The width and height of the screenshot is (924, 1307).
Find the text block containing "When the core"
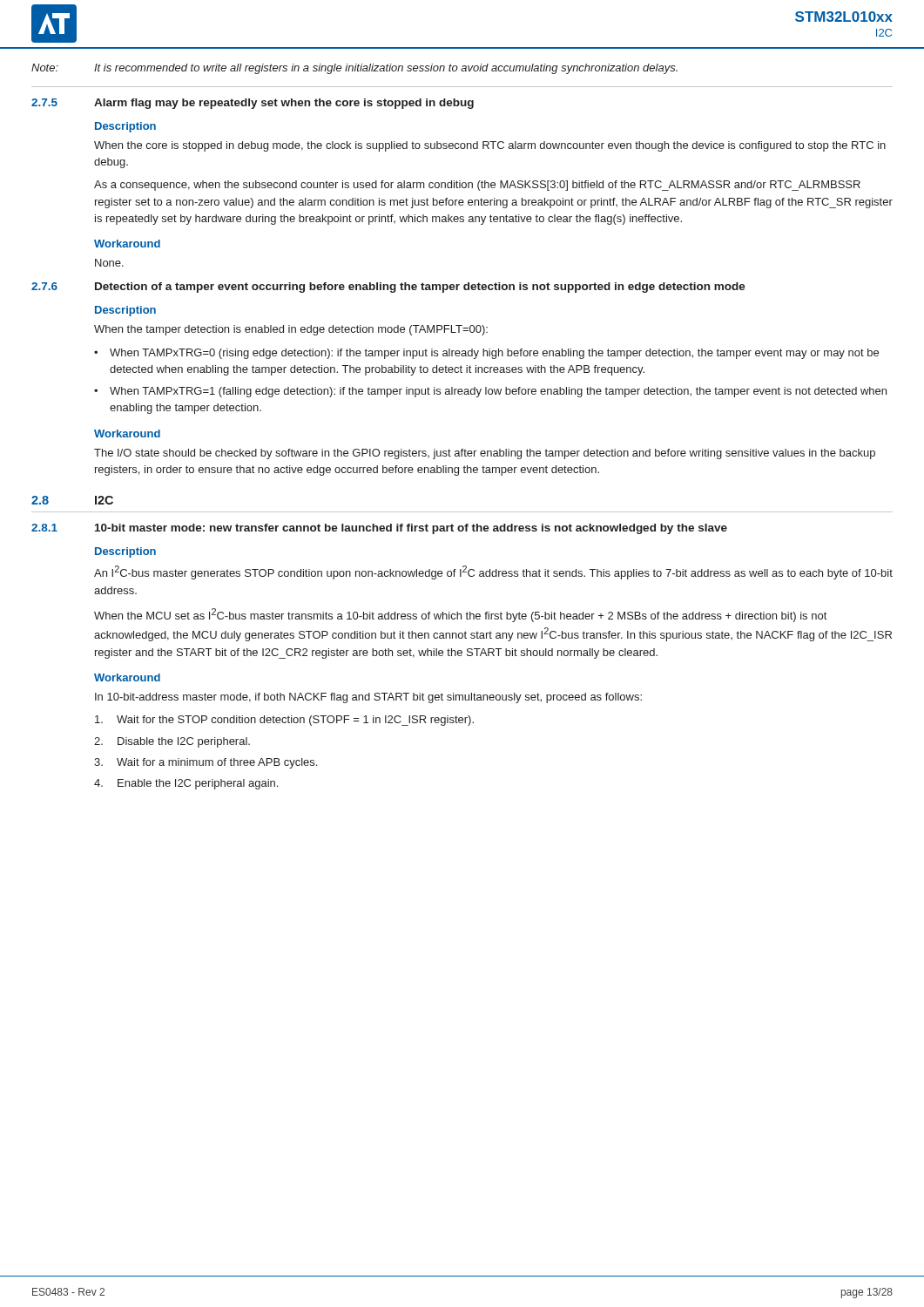[490, 153]
